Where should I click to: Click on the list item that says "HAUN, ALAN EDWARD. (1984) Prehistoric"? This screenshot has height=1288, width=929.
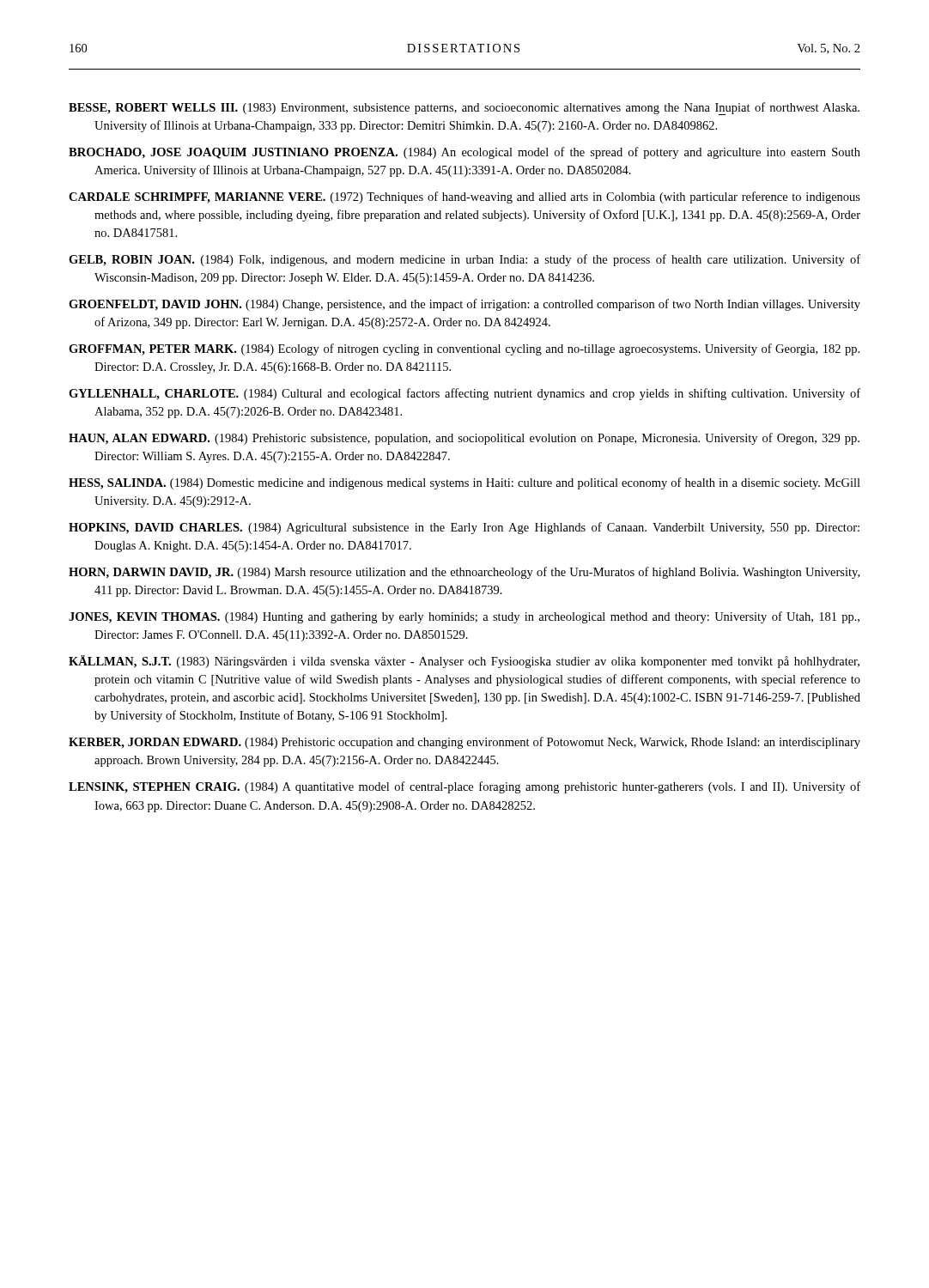(464, 447)
